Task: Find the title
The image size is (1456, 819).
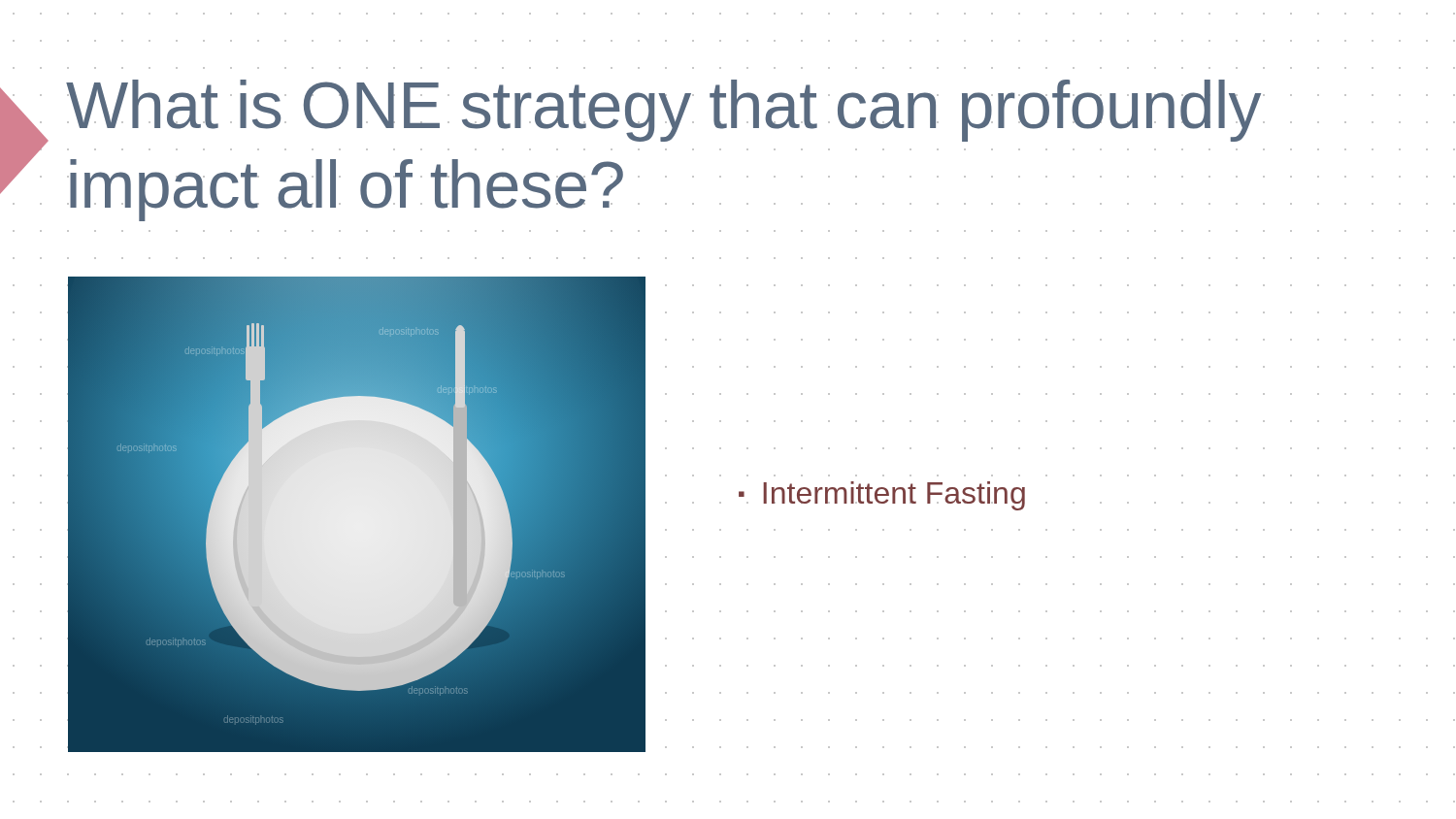Action: click(x=726, y=145)
